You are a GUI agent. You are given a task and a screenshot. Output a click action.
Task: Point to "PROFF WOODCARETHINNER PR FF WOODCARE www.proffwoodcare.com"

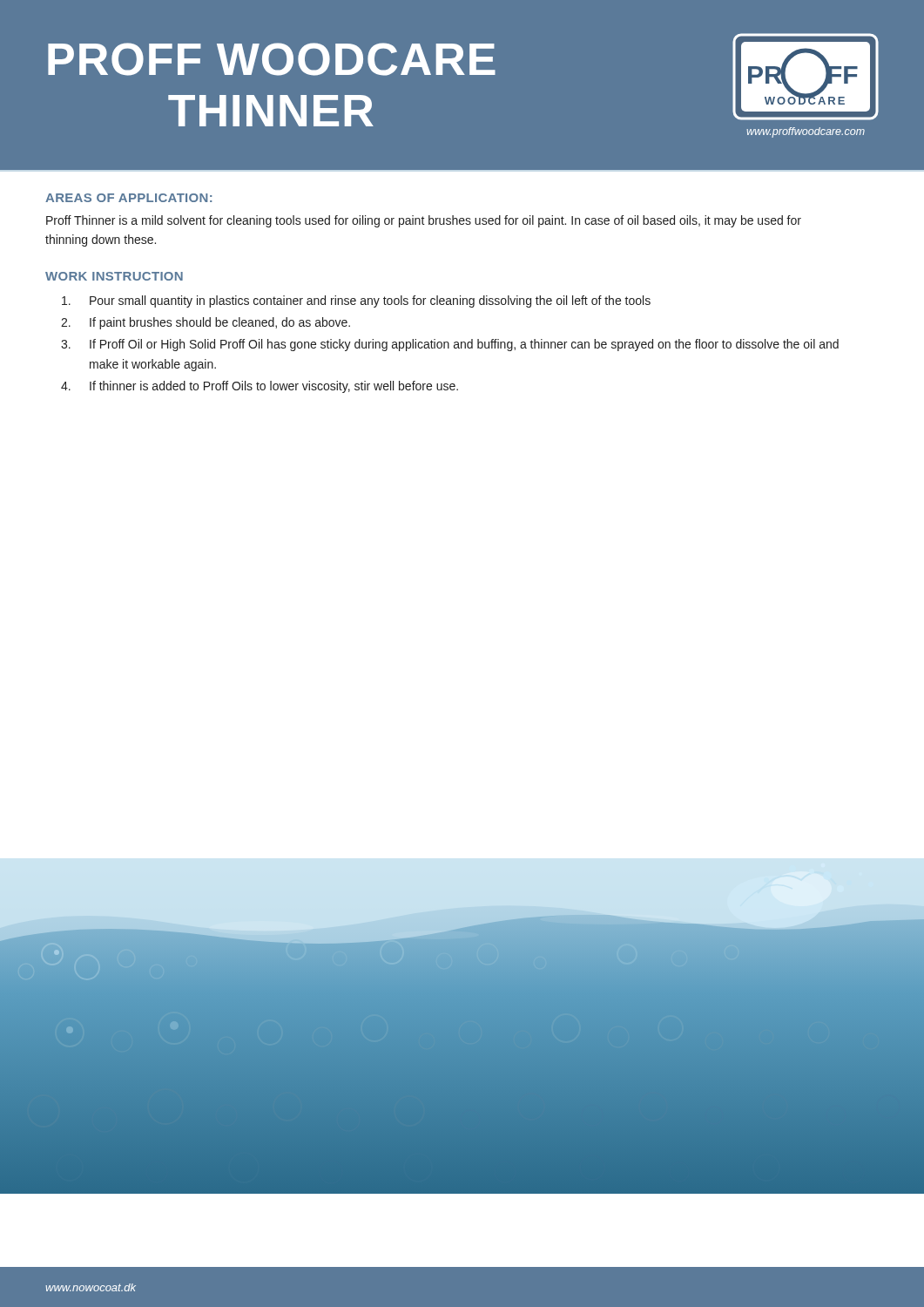coord(439,85)
